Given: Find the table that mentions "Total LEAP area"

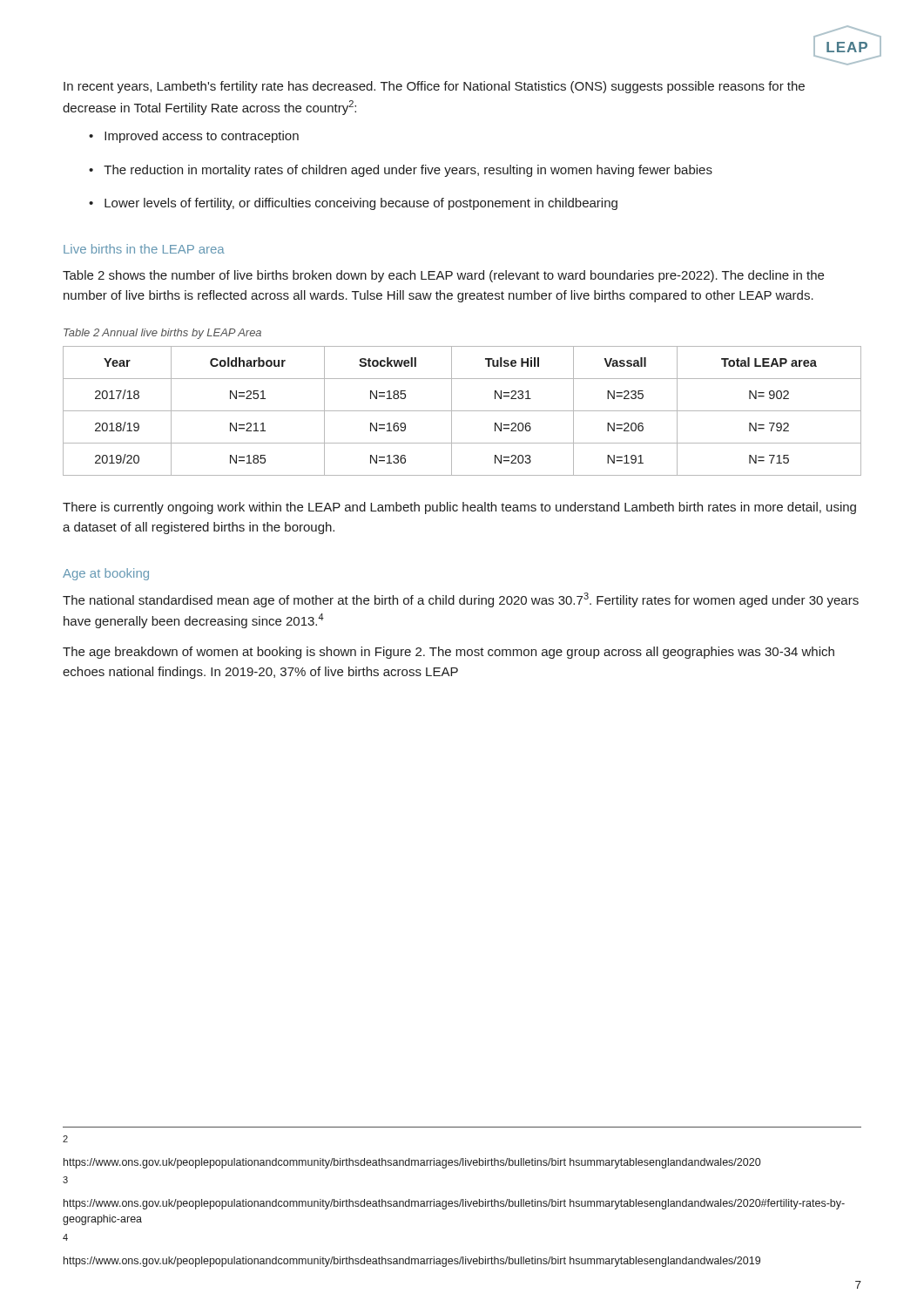Looking at the screenshot, I should (462, 411).
